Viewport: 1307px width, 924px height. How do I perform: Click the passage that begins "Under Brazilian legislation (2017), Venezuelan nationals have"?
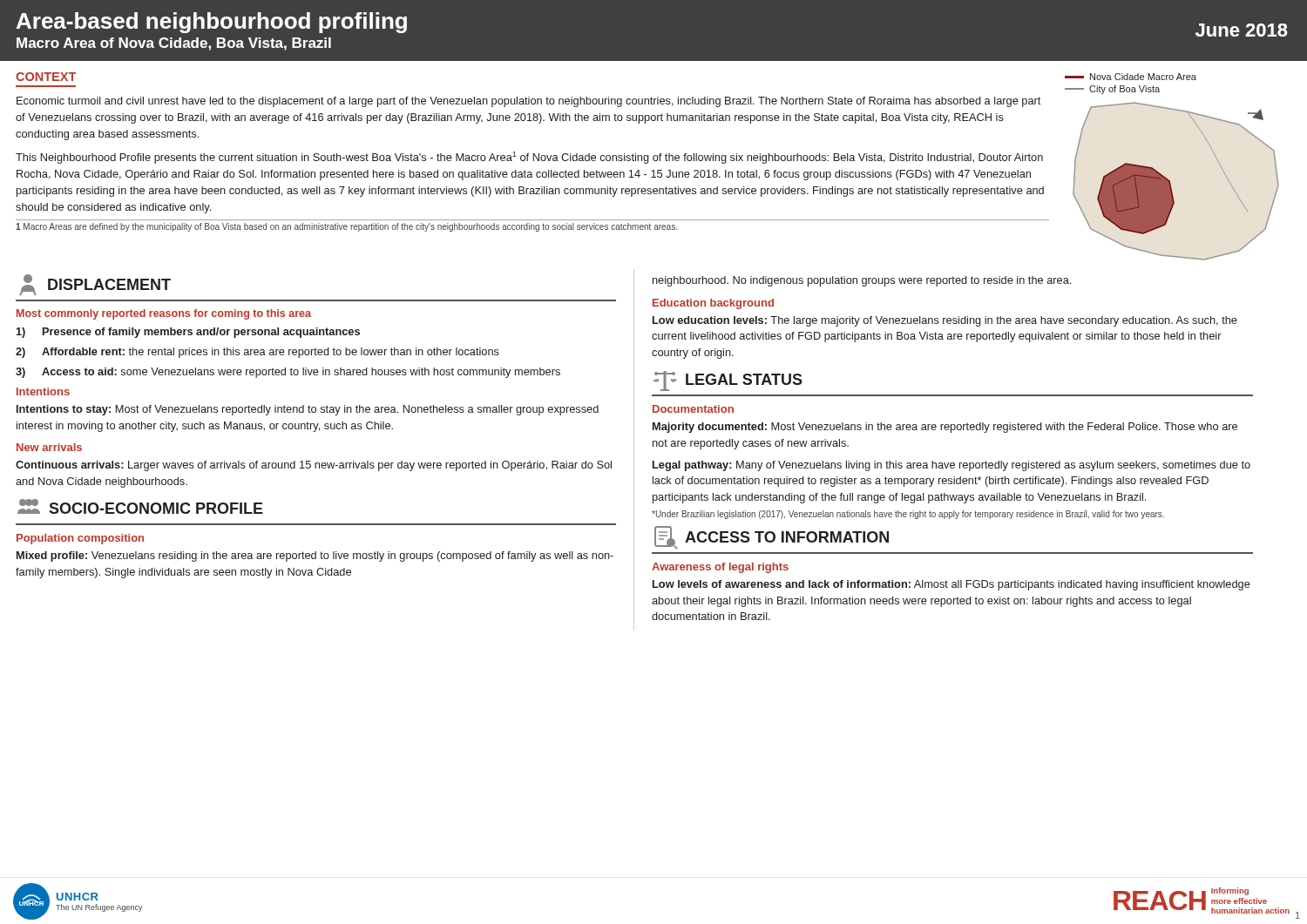pos(908,514)
